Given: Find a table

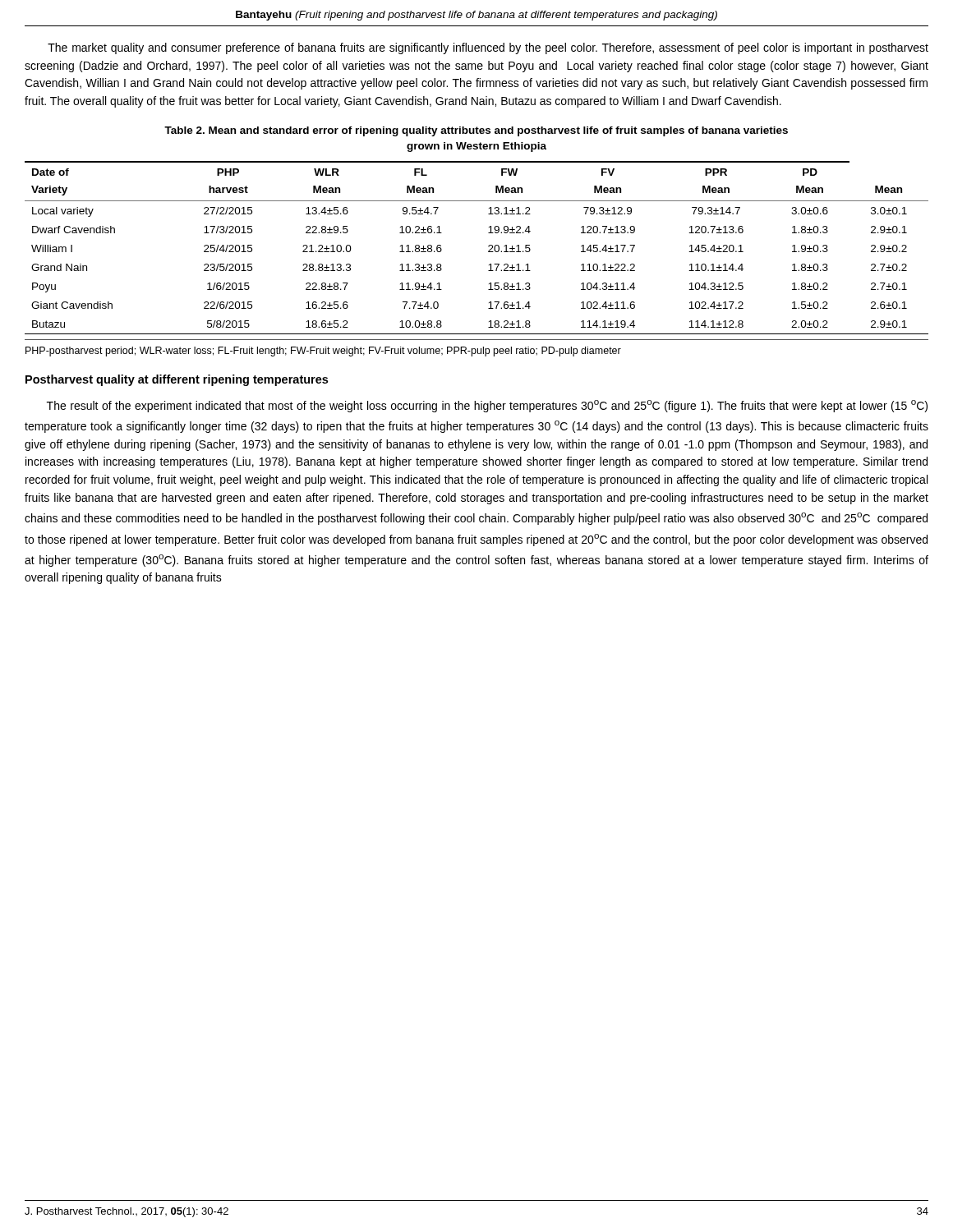Looking at the screenshot, I should pyautogui.click(x=476, y=248).
